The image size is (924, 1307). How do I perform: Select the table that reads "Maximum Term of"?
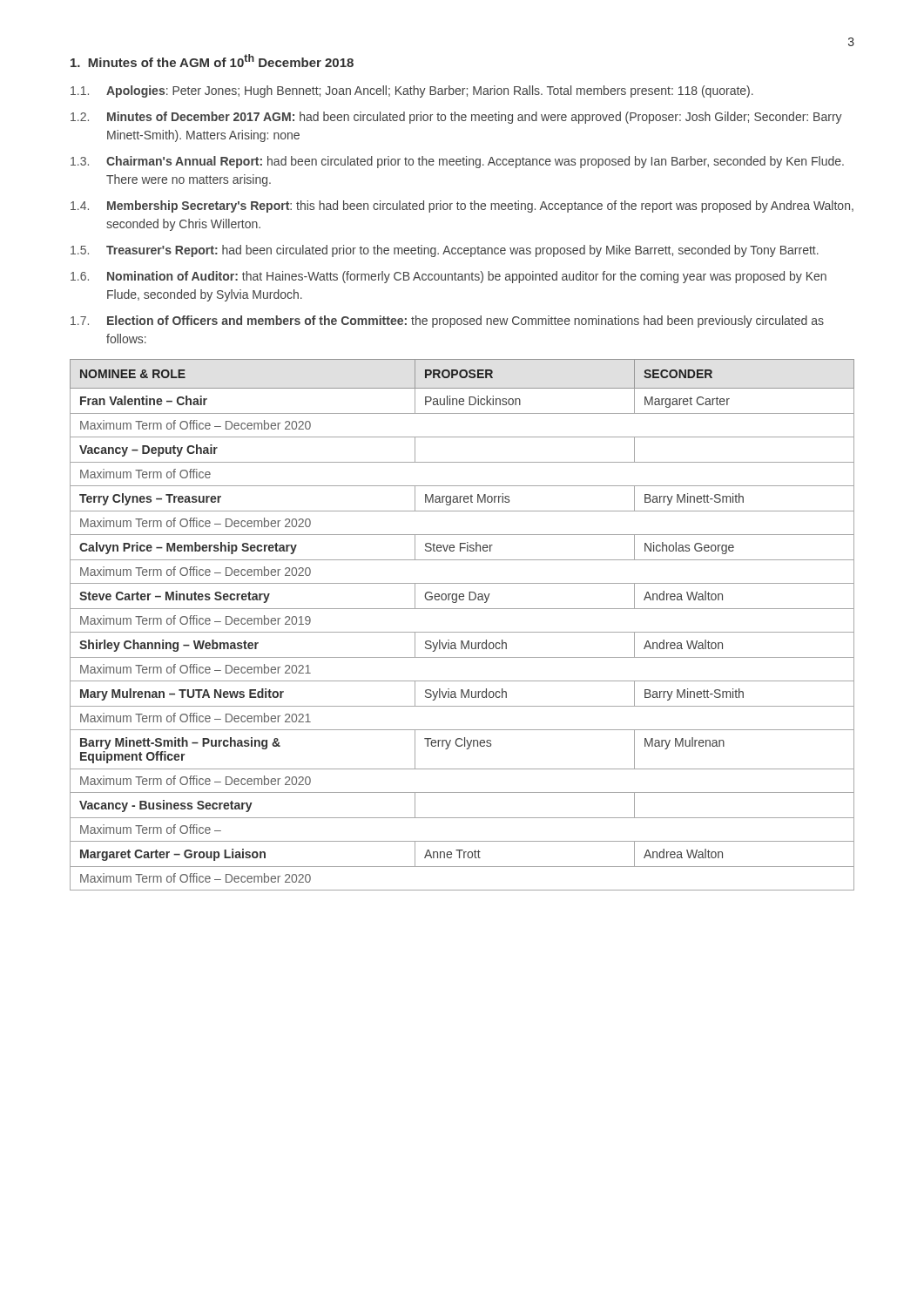(x=462, y=625)
